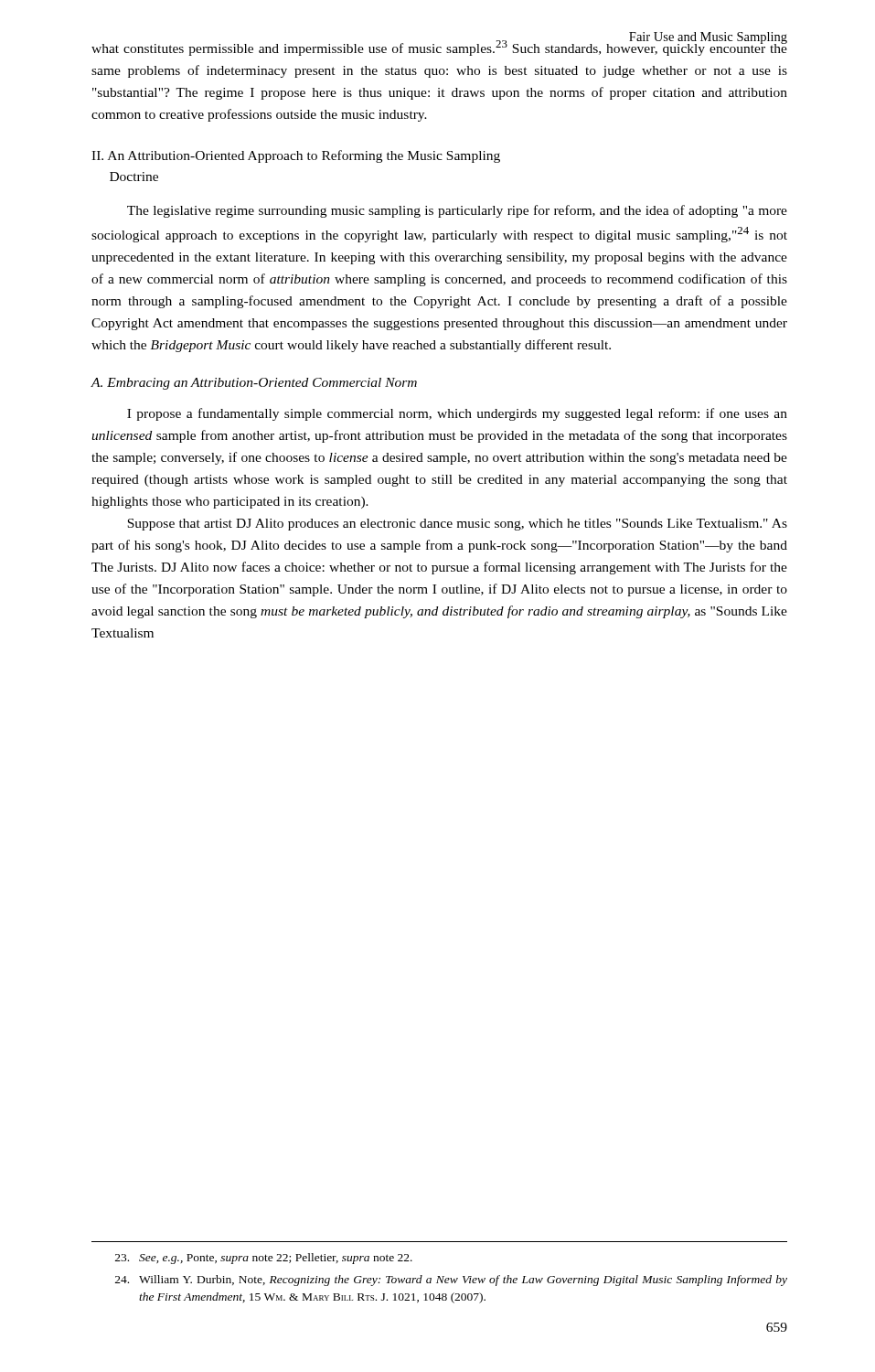
Task: Click where it says "A. Embracing an Attribution-Oriented Commercial Norm"
Action: point(254,382)
